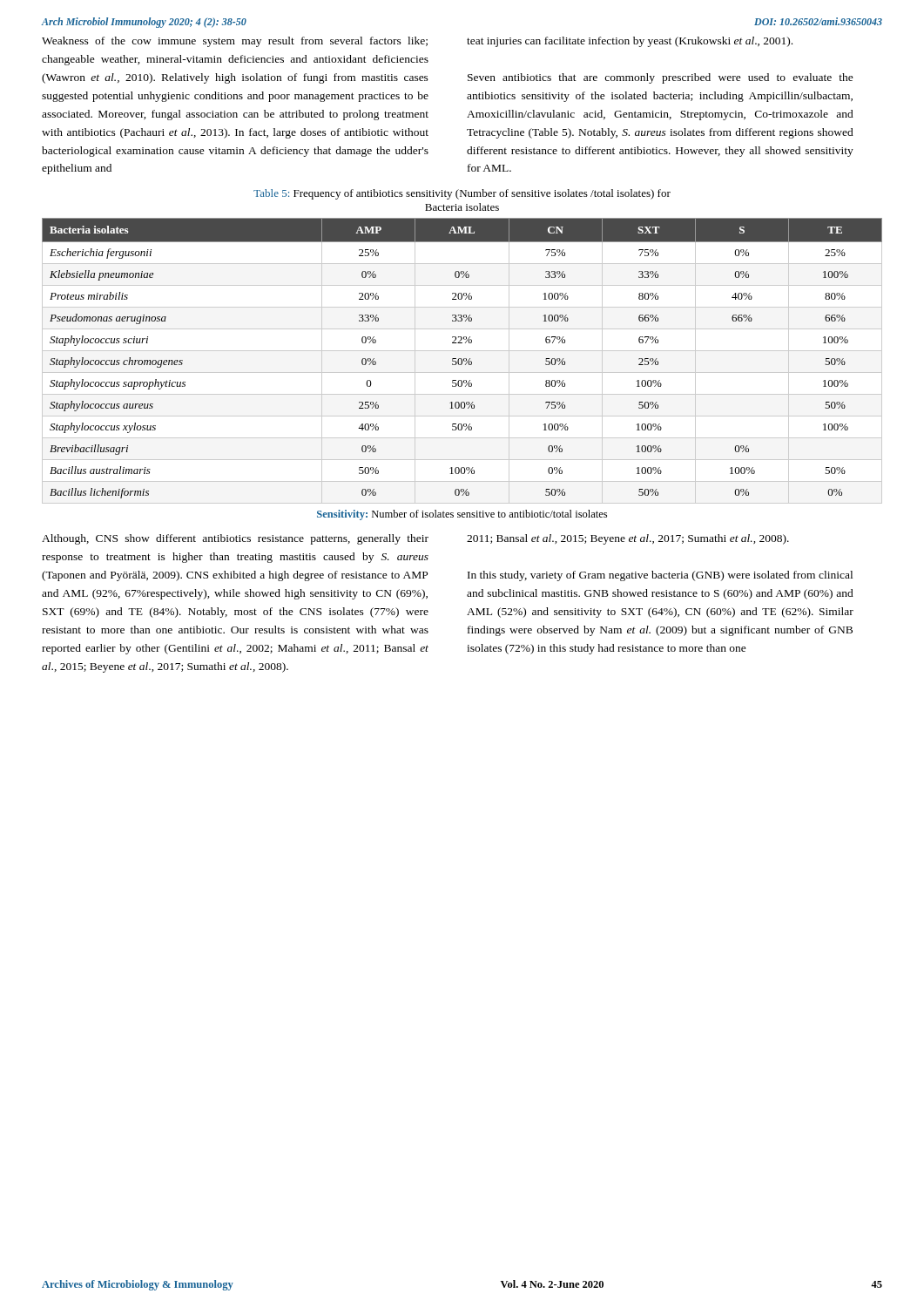Locate the table with the text "Pseudomonas aeruginosa"
This screenshot has height=1307, width=924.
pos(462,361)
